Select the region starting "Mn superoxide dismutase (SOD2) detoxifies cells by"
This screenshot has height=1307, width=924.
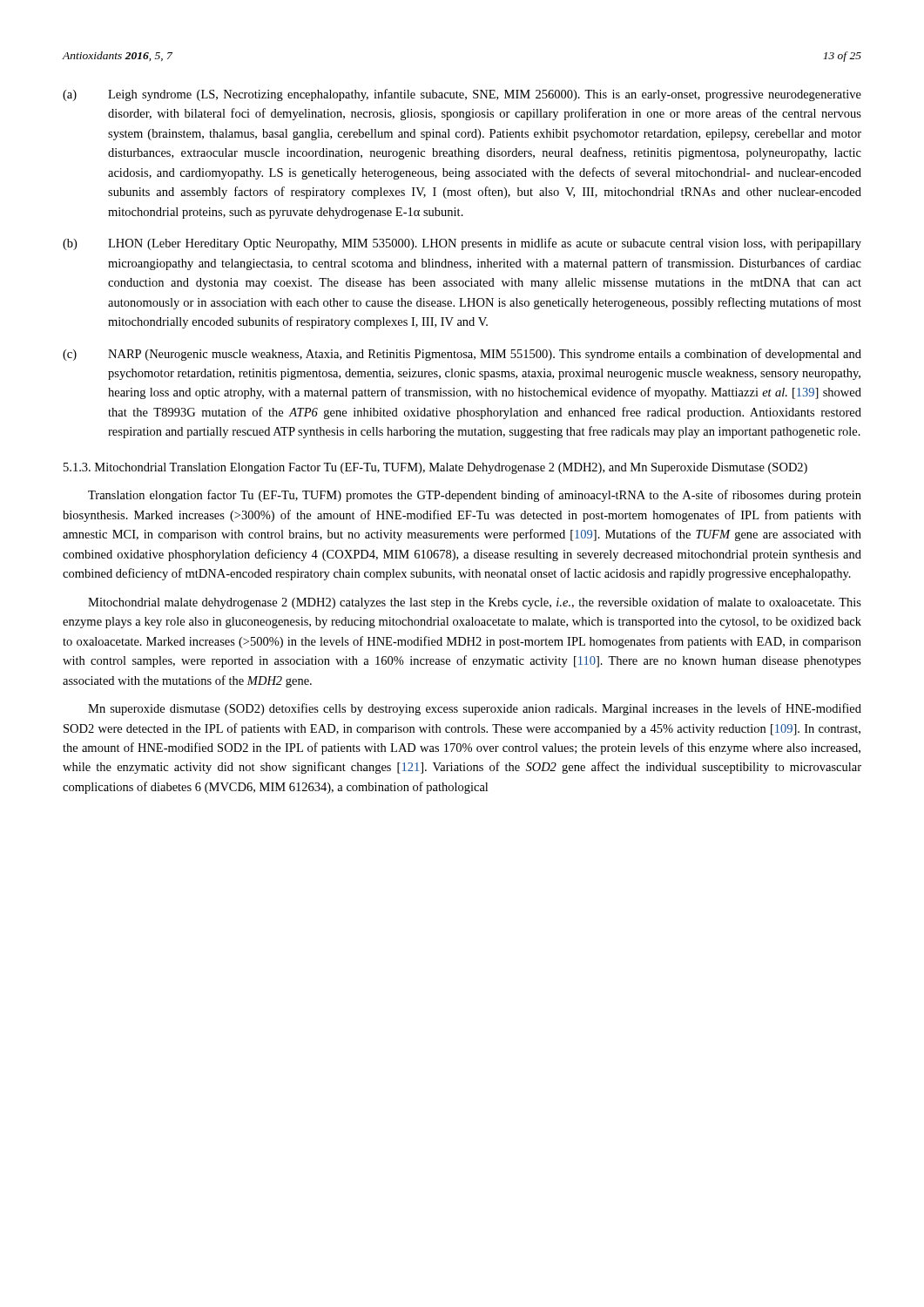462,748
